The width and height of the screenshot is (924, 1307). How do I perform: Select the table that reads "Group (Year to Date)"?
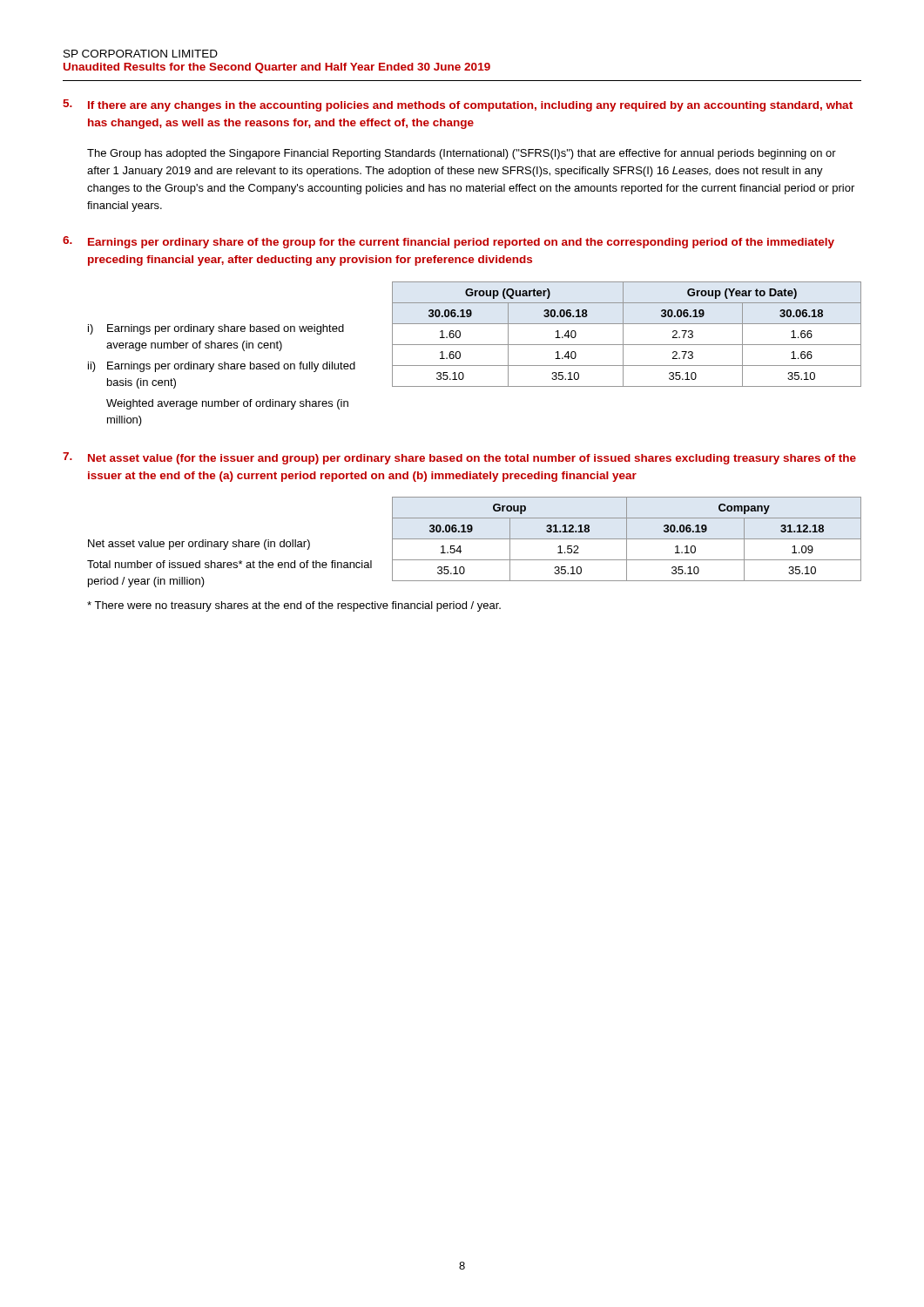point(627,356)
